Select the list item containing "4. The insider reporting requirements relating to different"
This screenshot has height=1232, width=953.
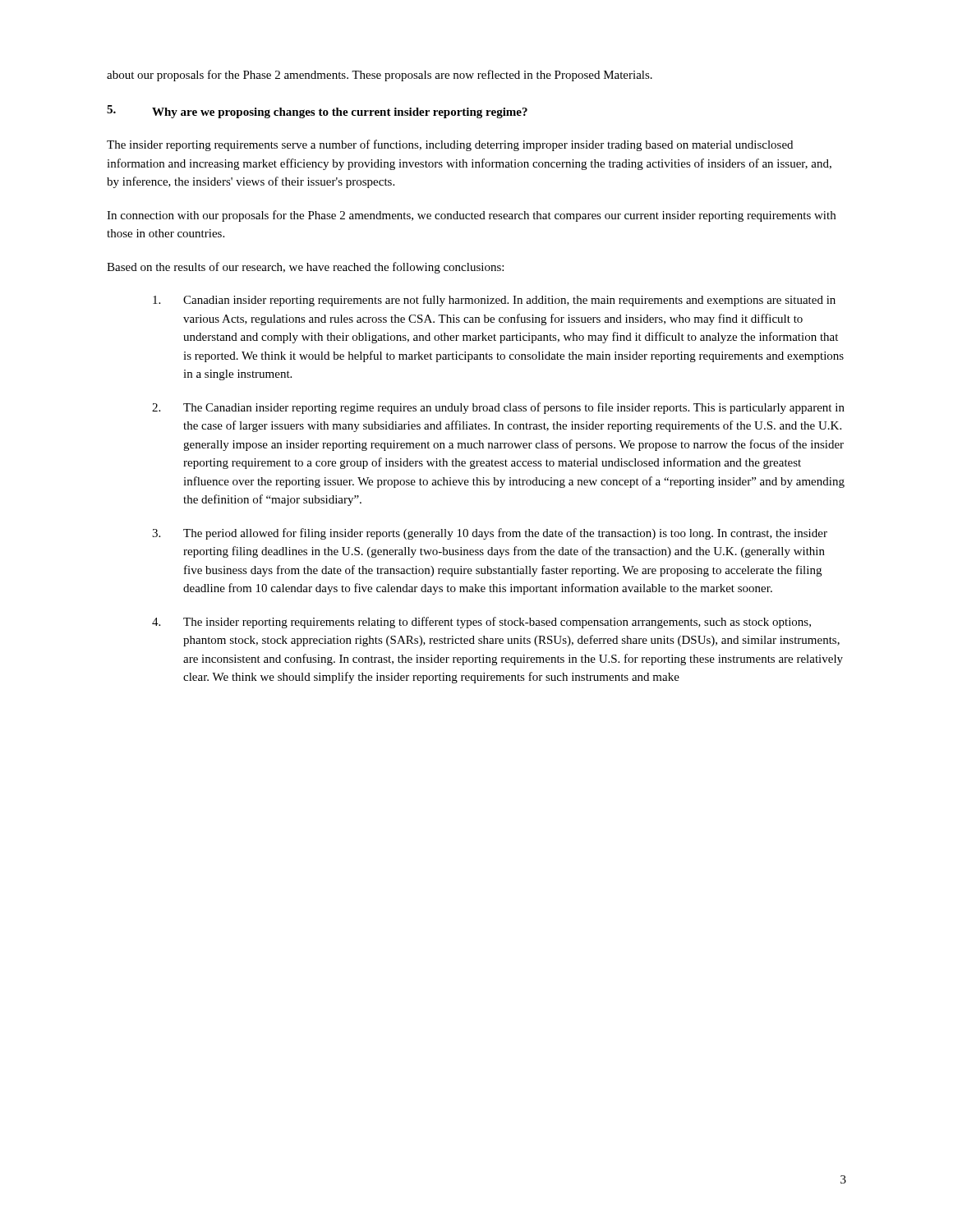[x=499, y=649]
